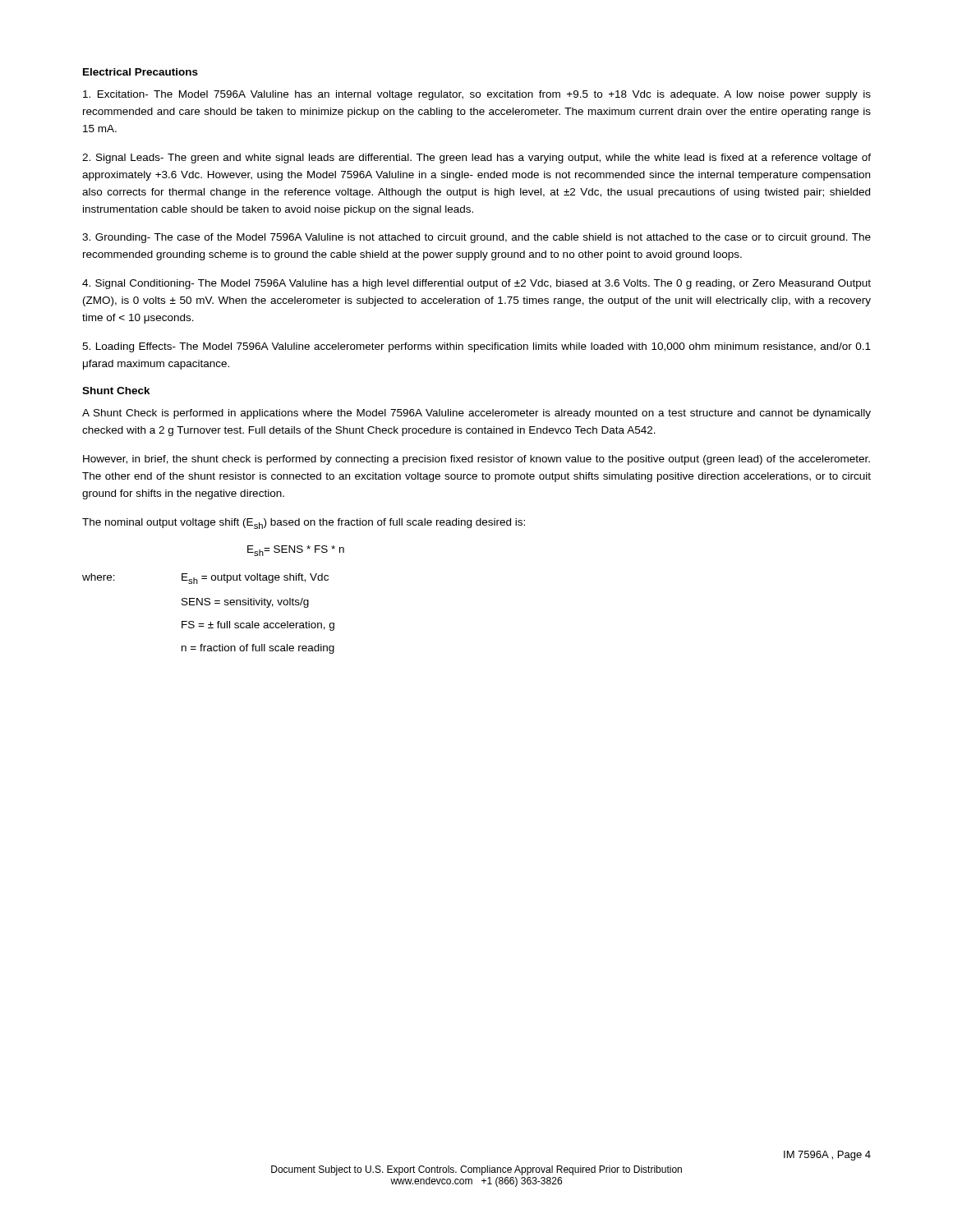Where is the passage that starts "Excitation- The Model"?
This screenshot has width=953, height=1232.
point(476,111)
